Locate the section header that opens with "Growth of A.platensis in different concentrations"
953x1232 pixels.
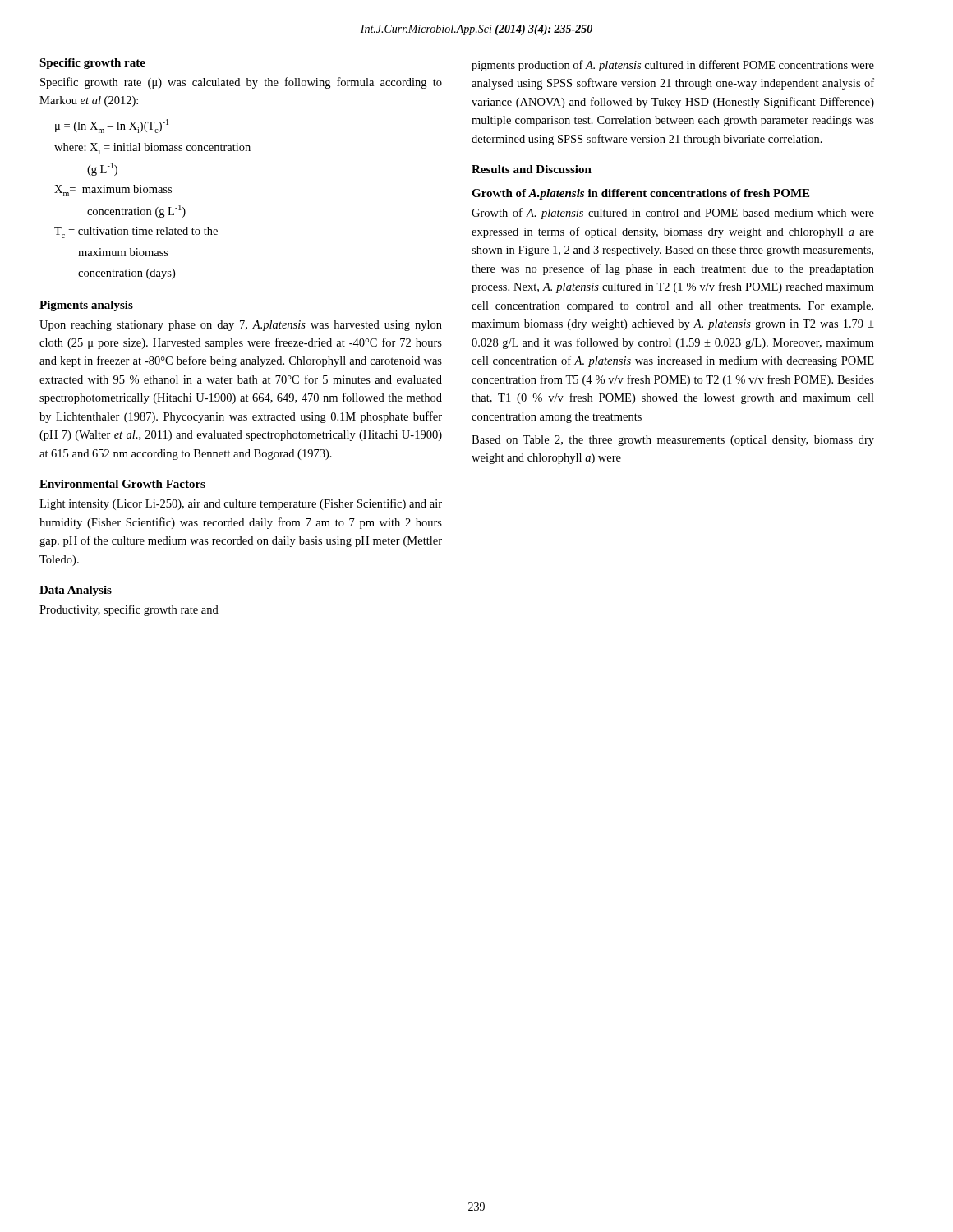(x=641, y=193)
